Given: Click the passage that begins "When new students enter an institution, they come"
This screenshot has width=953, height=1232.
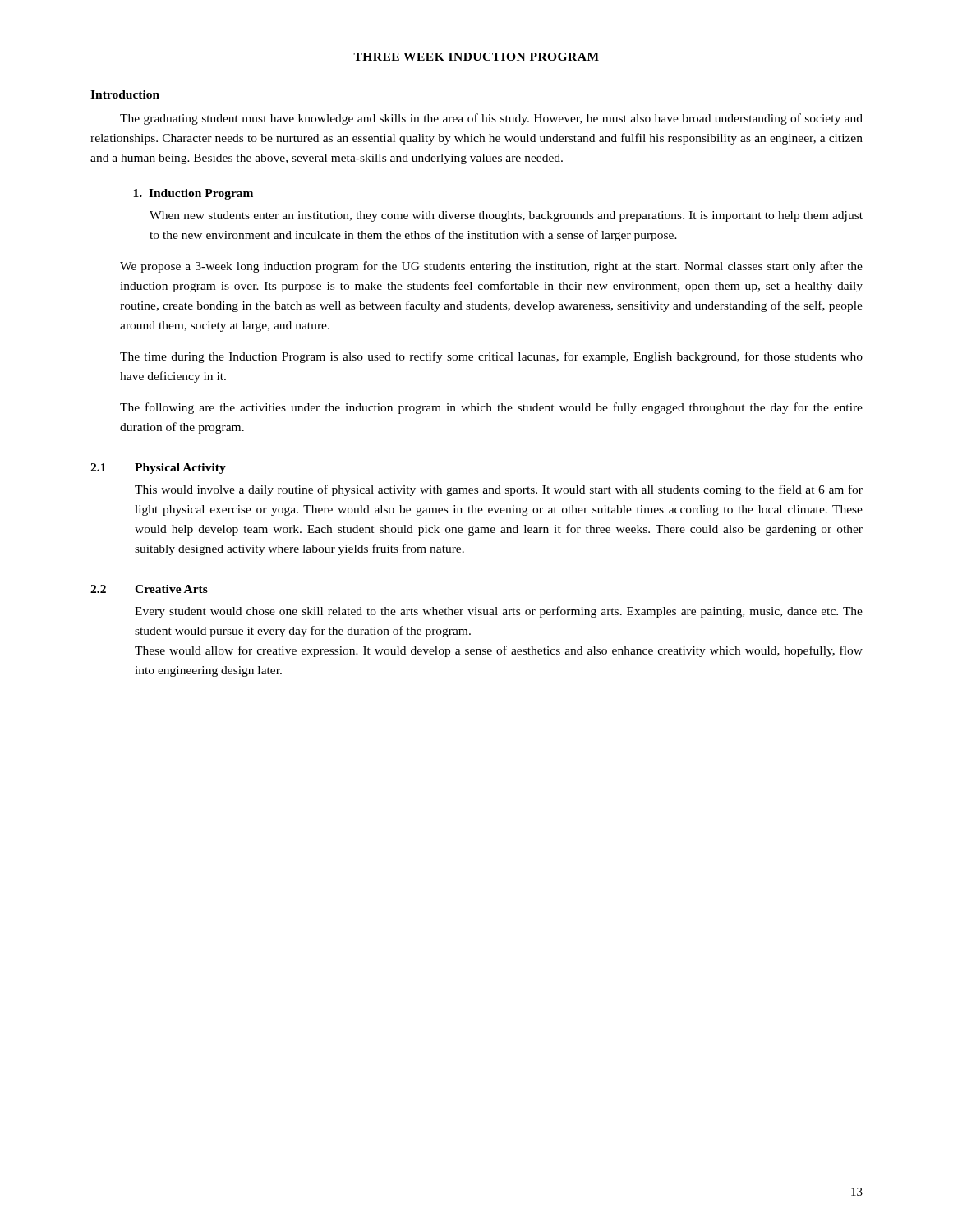Looking at the screenshot, I should tap(506, 225).
